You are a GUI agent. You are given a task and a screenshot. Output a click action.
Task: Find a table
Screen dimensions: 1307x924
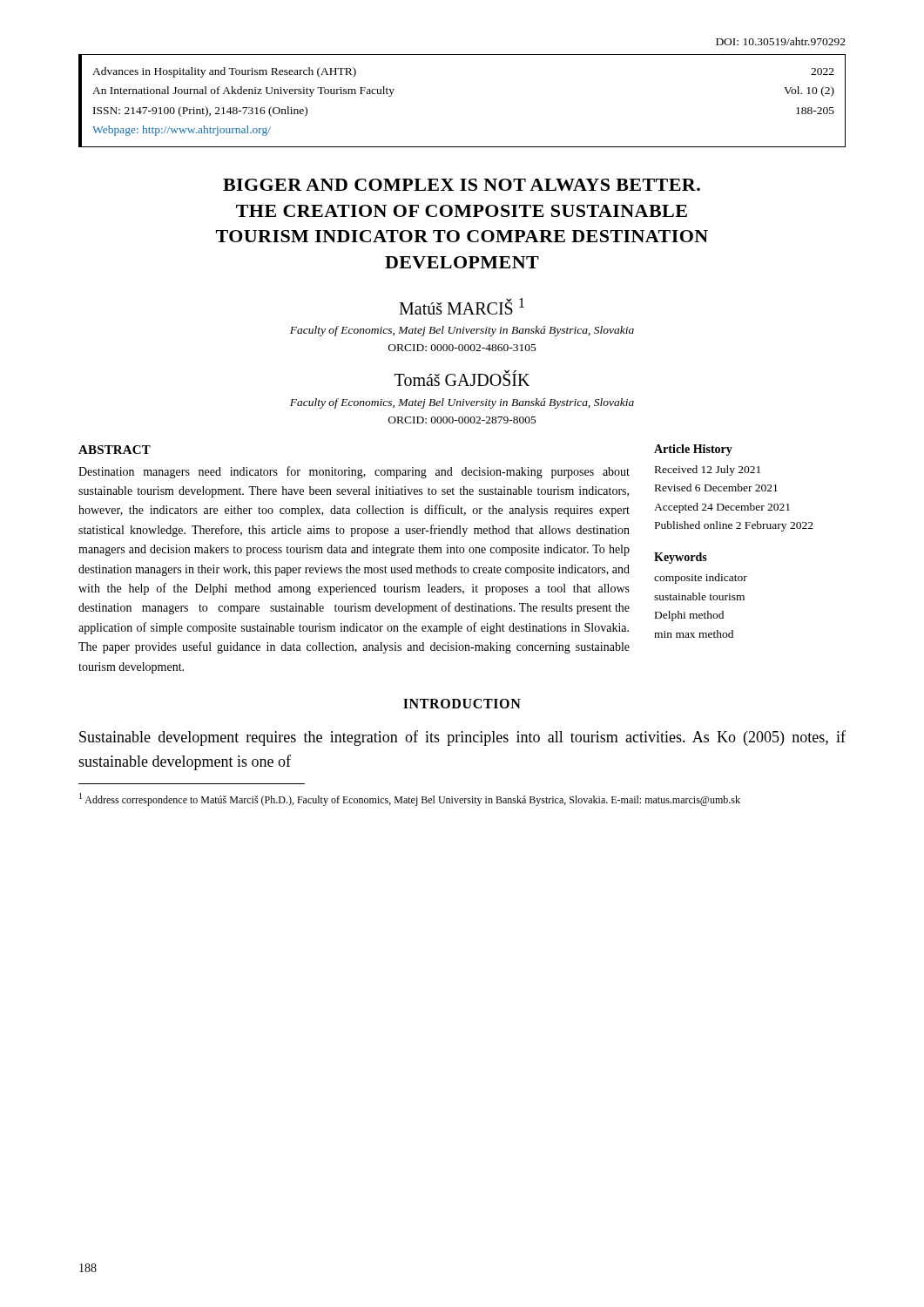[x=462, y=101]
